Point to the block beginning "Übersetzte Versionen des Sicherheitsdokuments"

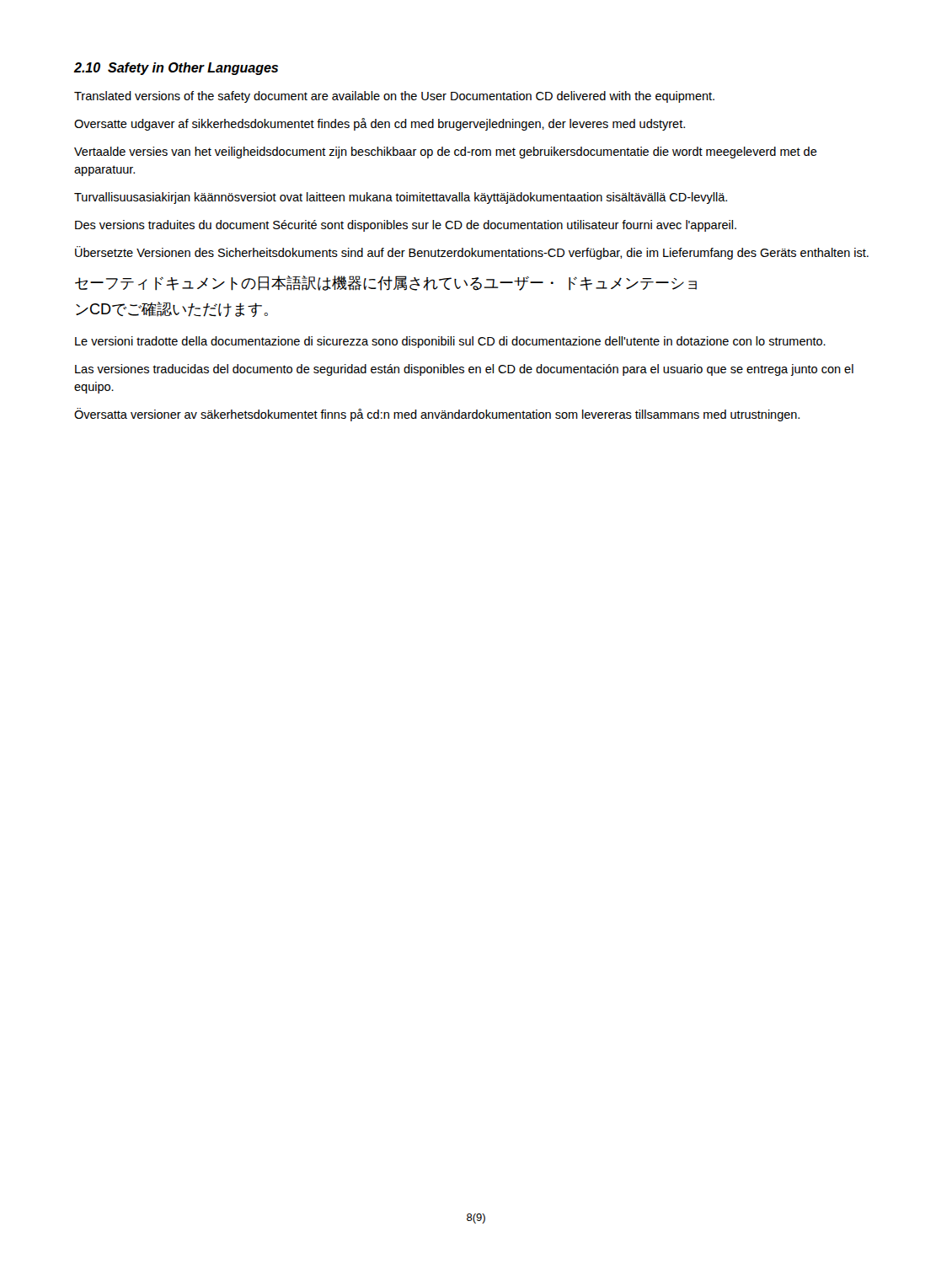tap(472, 253)
